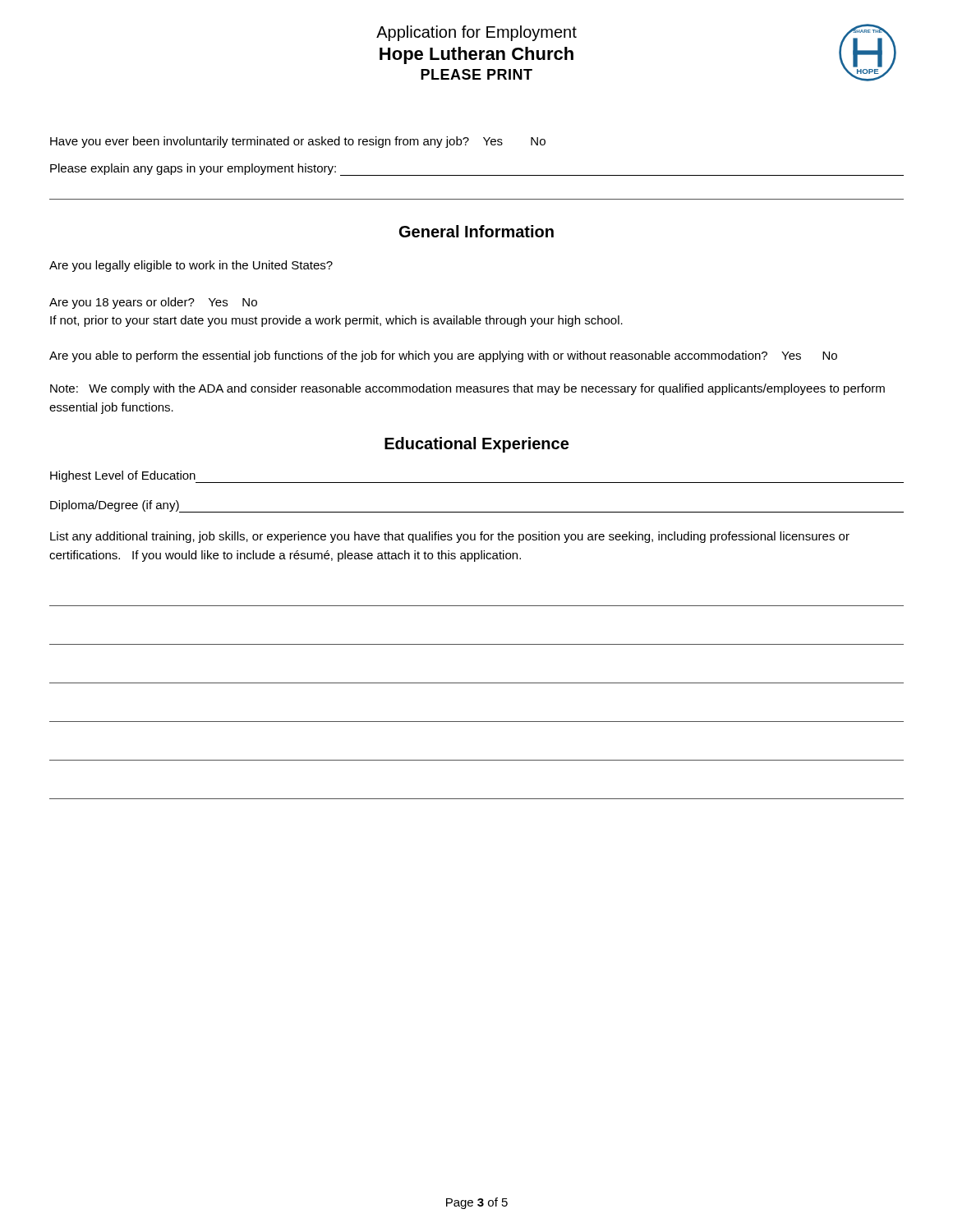Screen dimensions: 1232x953
Task: Select the text starting "Educational Experience"
Action: tap(476, 444)
